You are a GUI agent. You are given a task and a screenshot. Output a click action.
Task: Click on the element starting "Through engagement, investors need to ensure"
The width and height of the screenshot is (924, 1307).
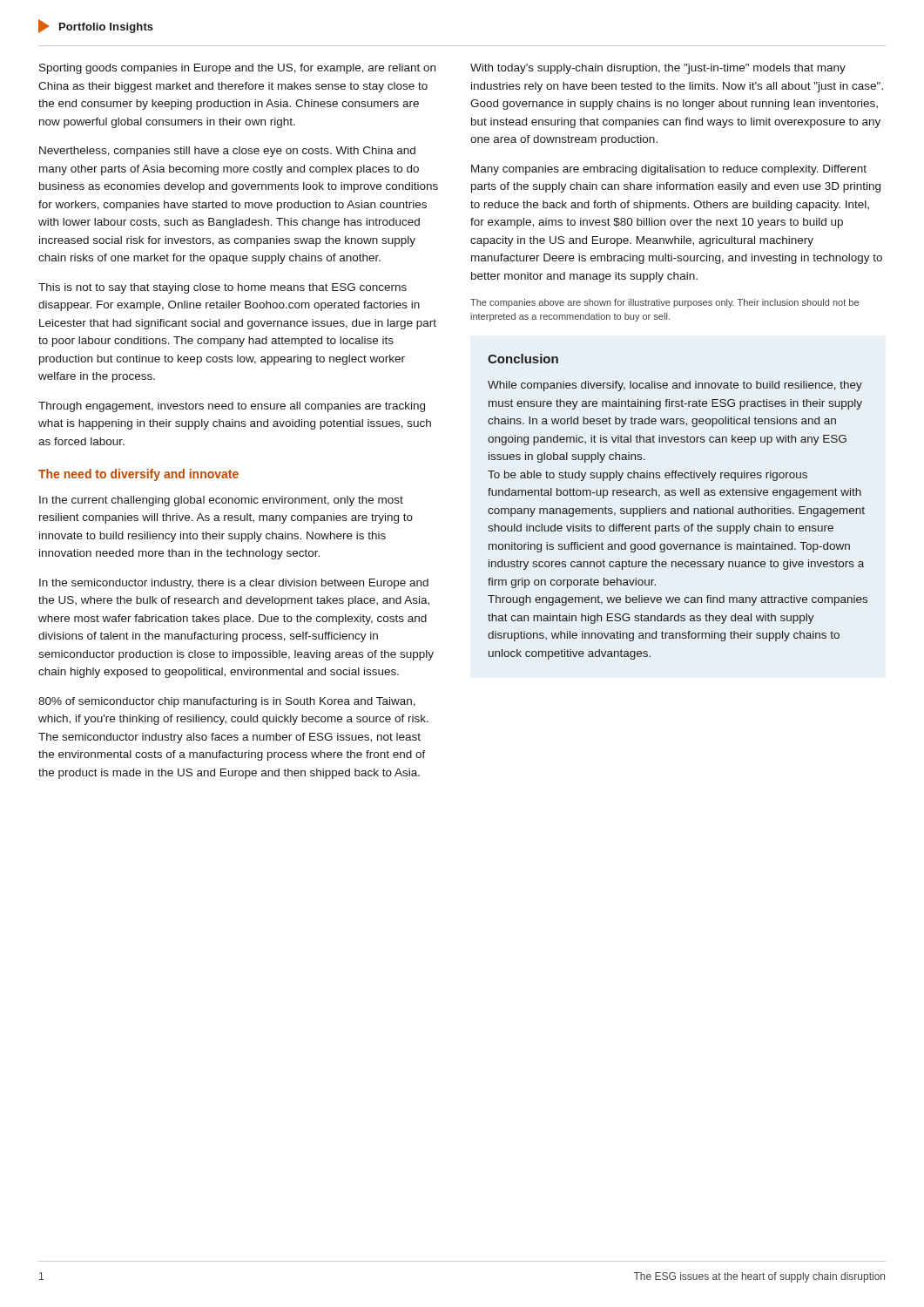pos(239,424)
